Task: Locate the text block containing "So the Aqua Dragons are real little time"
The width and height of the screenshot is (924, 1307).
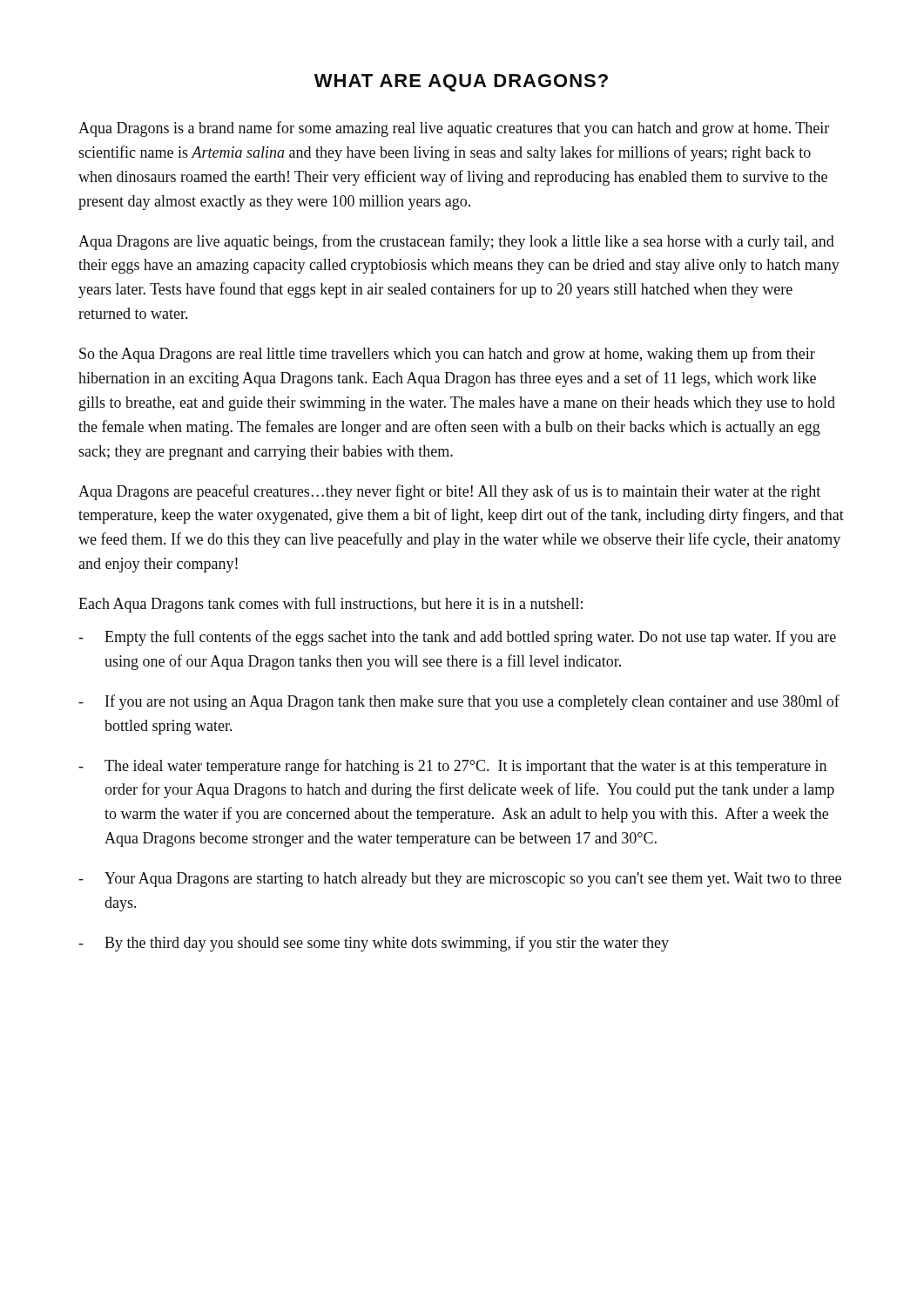Action: point(457,402)
